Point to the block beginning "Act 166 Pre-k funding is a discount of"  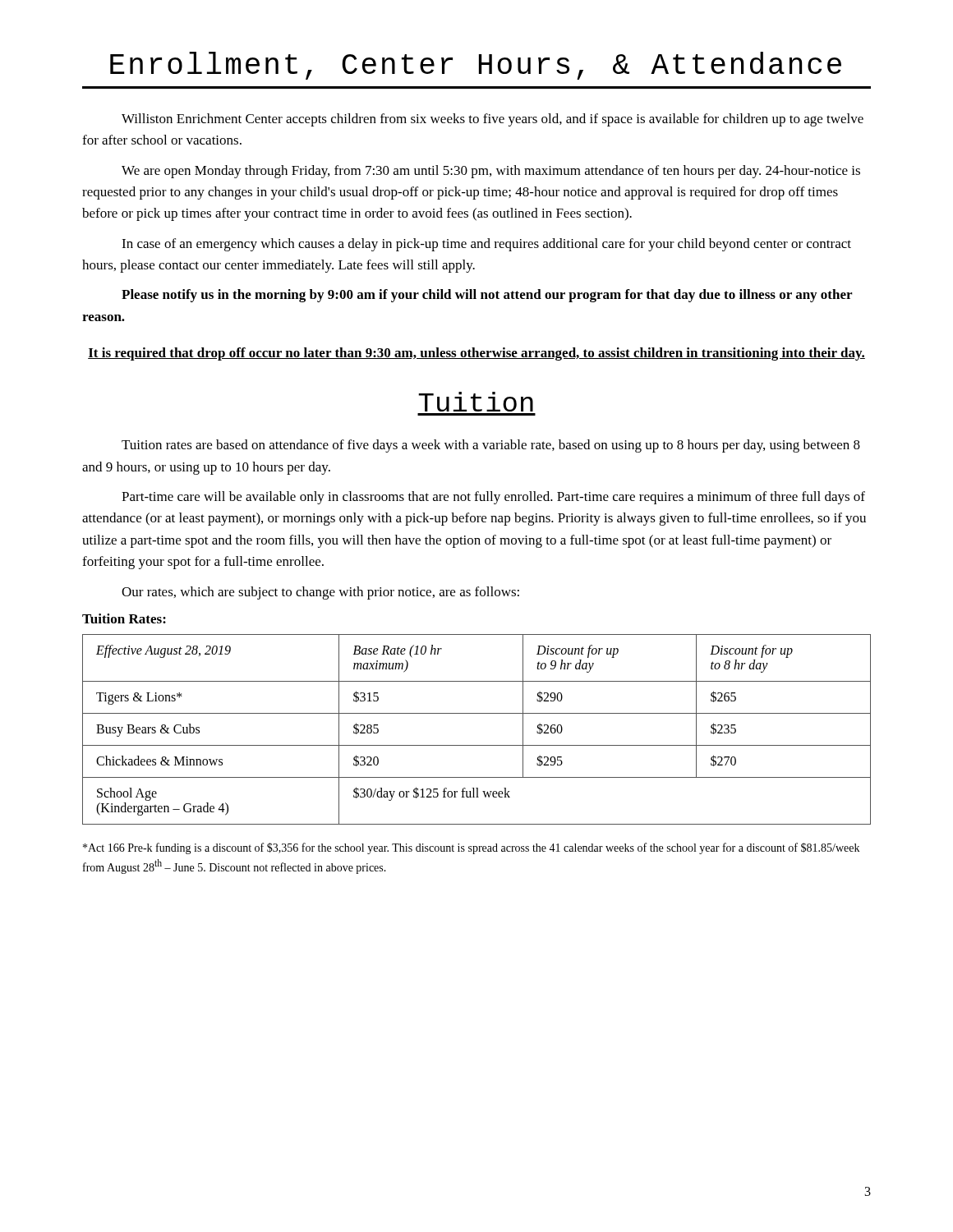471,858
